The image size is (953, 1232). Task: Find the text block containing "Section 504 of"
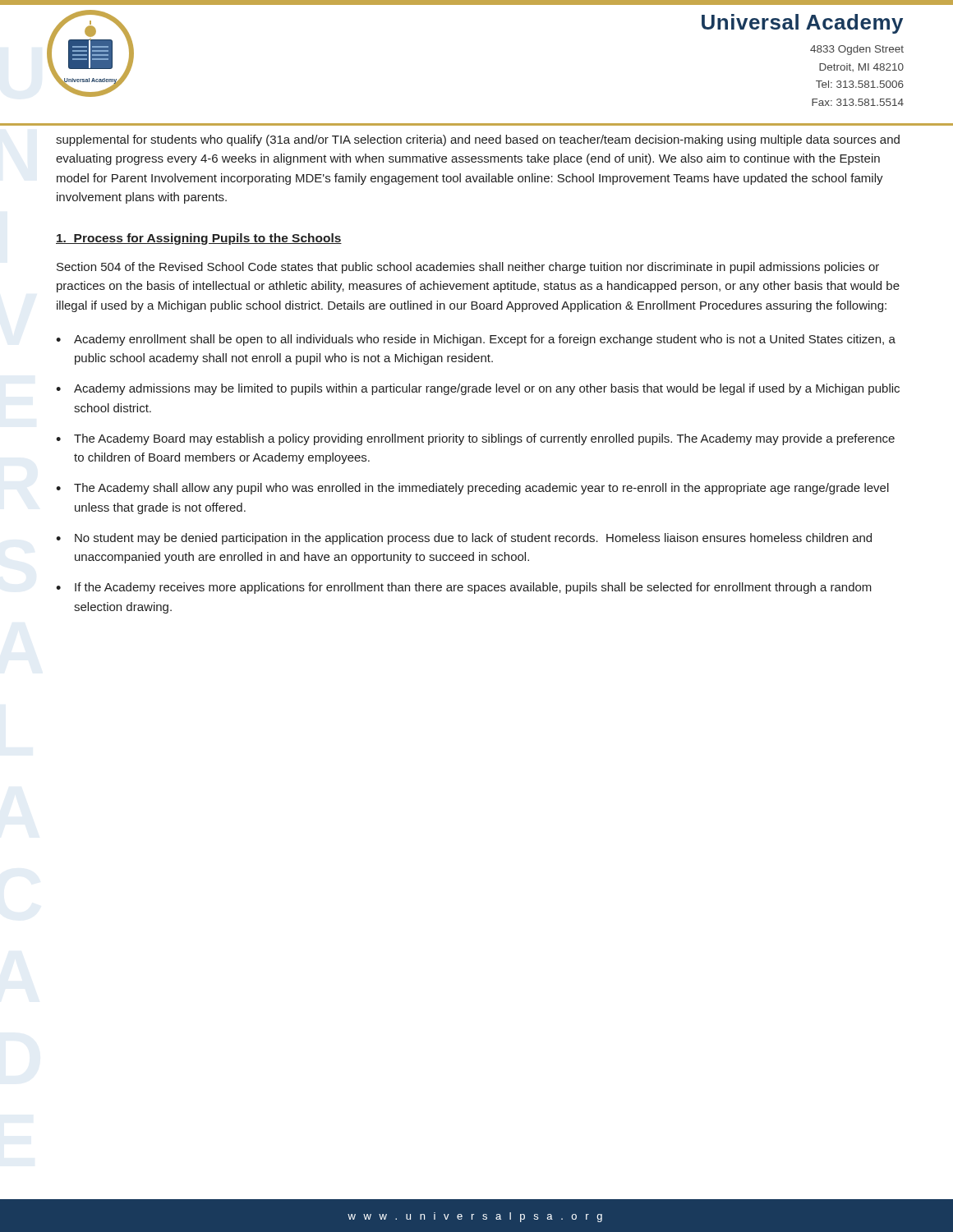click(x=478, y=286)
